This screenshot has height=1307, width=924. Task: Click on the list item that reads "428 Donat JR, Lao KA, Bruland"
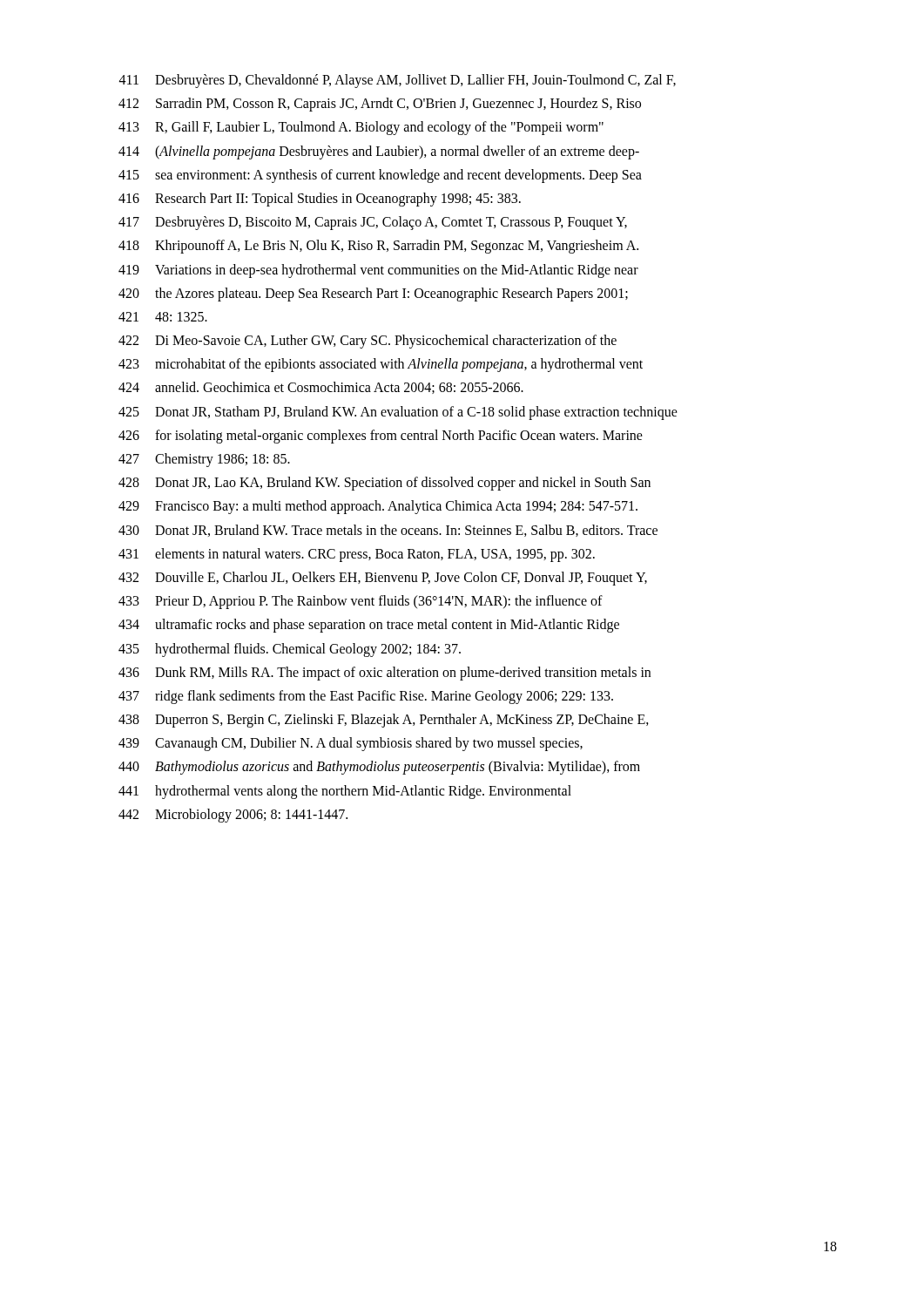coord(462,483)
